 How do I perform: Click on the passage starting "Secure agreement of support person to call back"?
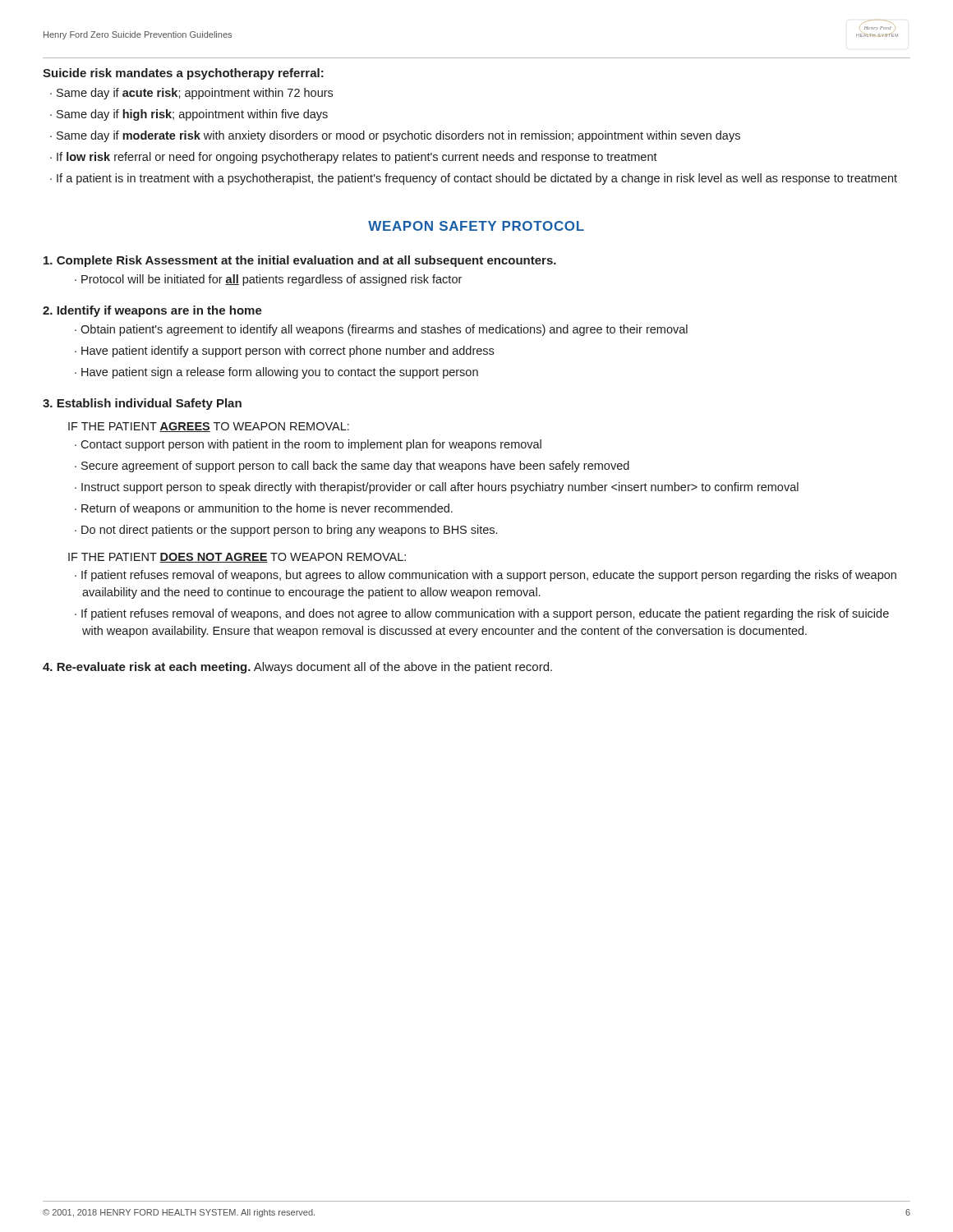coord(355,466)
